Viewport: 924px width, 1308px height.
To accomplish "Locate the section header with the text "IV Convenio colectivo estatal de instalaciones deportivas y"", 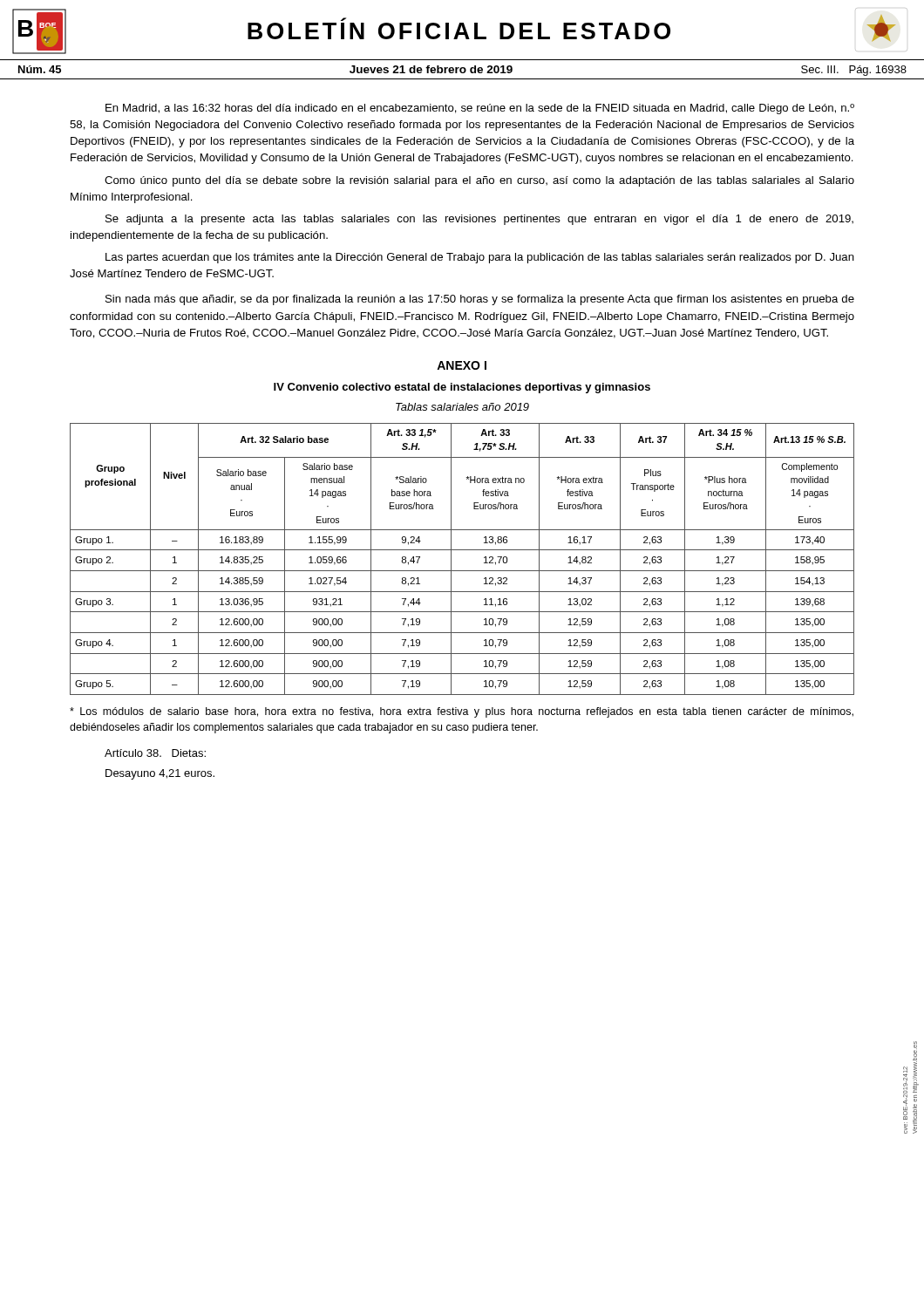I will [x=462, y=387].
